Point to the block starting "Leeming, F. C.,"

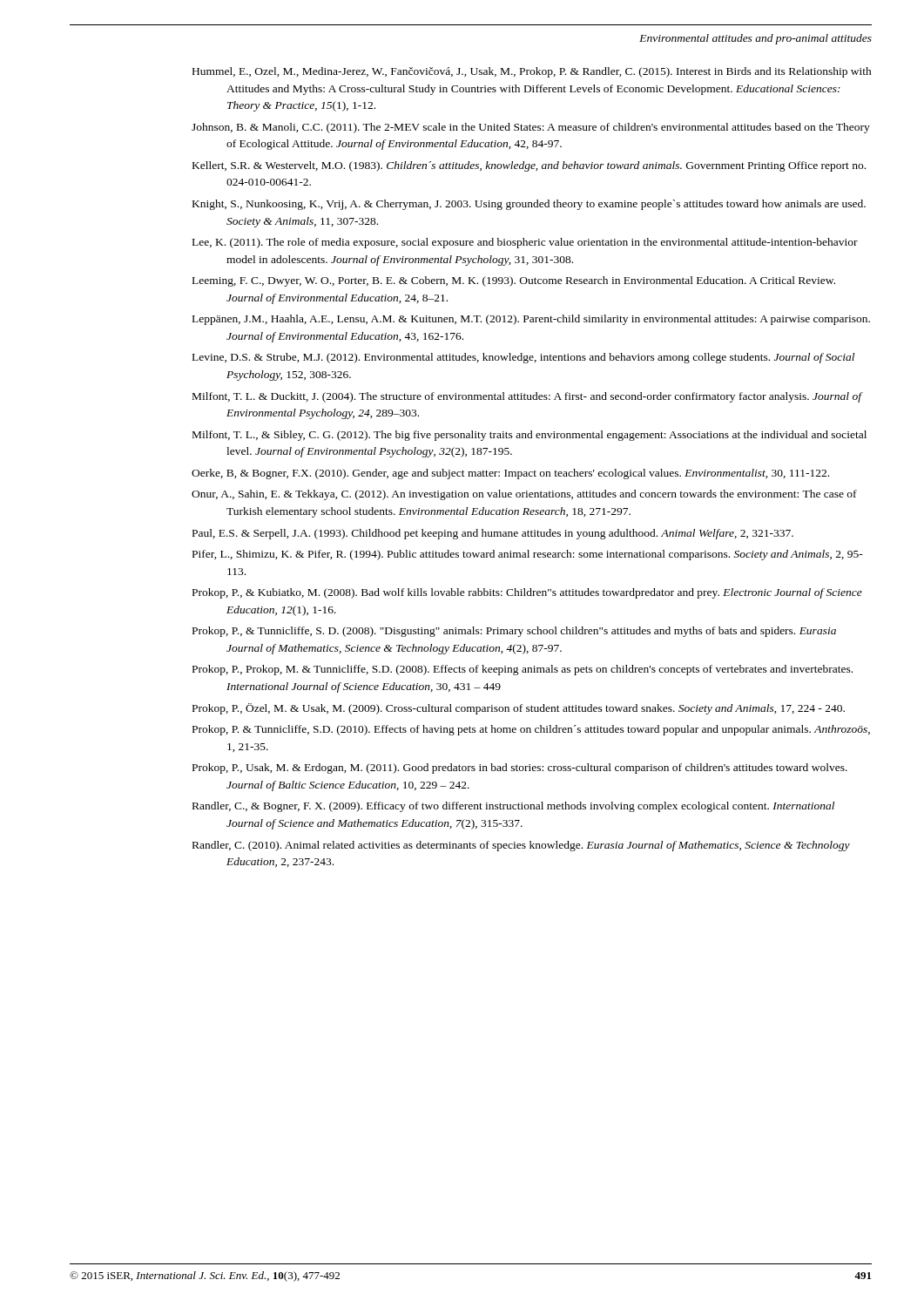click(514, 289)
